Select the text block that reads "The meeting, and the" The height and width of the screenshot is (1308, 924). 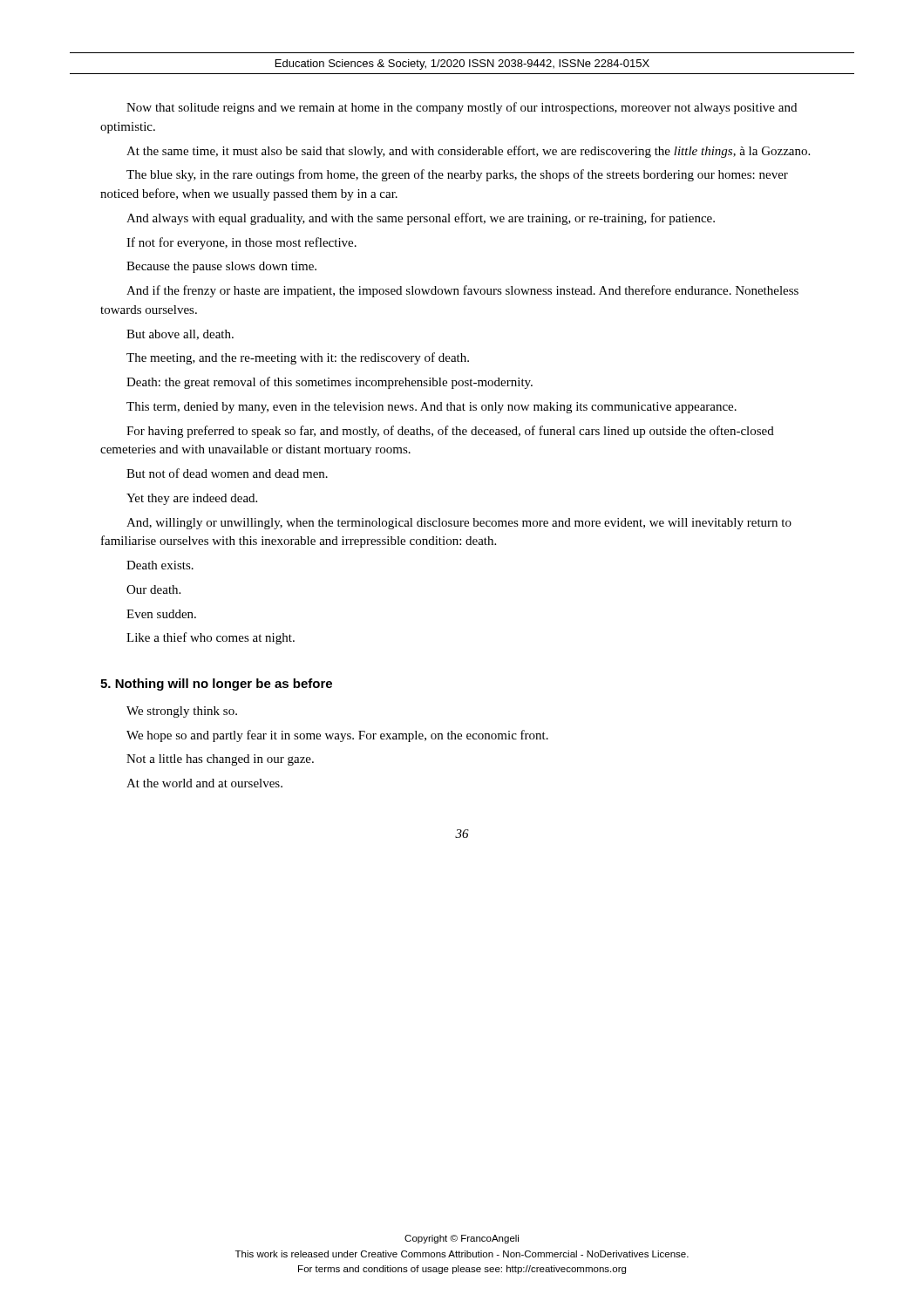point(462,358)
